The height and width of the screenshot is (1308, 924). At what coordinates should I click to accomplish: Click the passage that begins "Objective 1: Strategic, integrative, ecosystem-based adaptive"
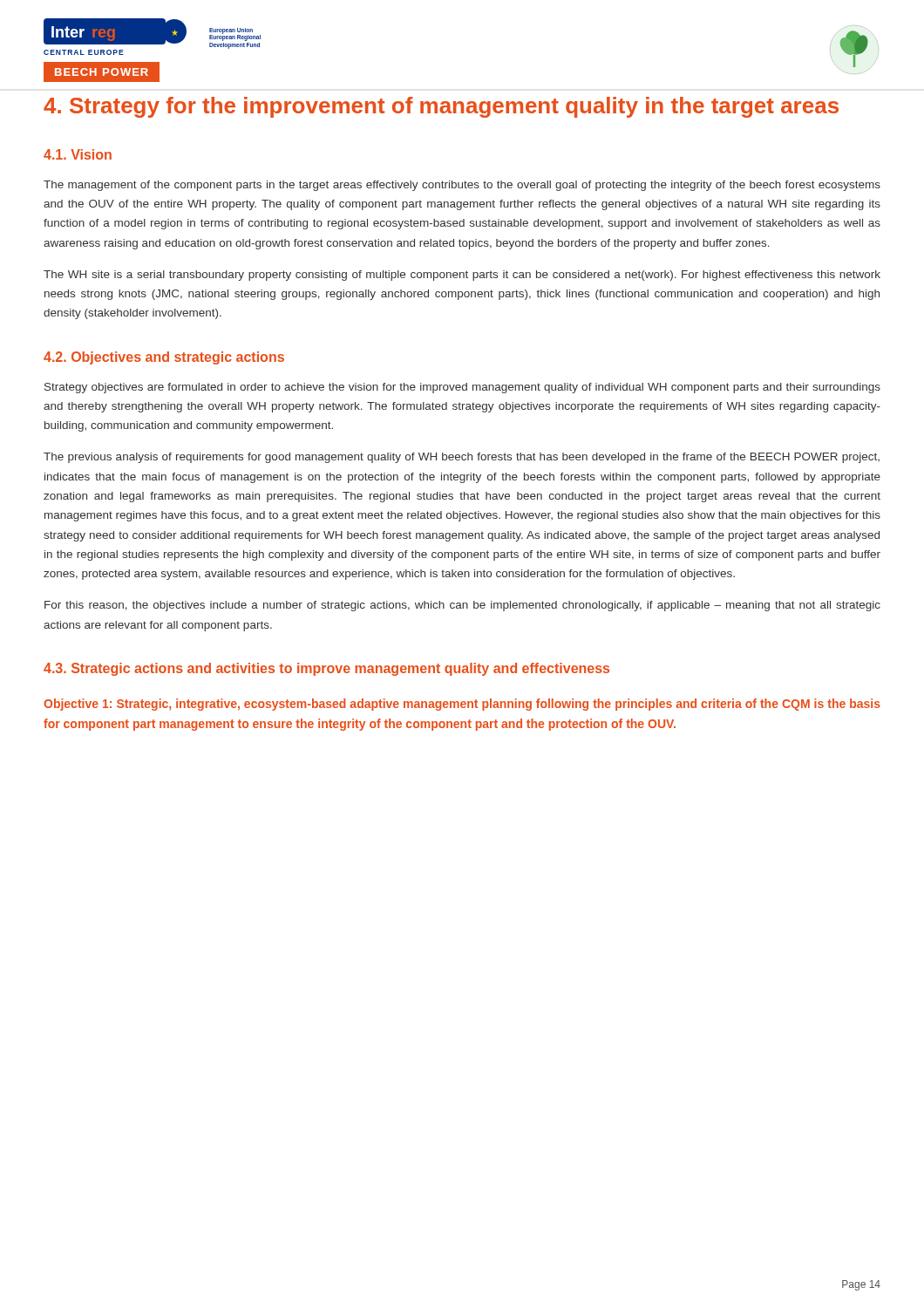coord(462,714)
